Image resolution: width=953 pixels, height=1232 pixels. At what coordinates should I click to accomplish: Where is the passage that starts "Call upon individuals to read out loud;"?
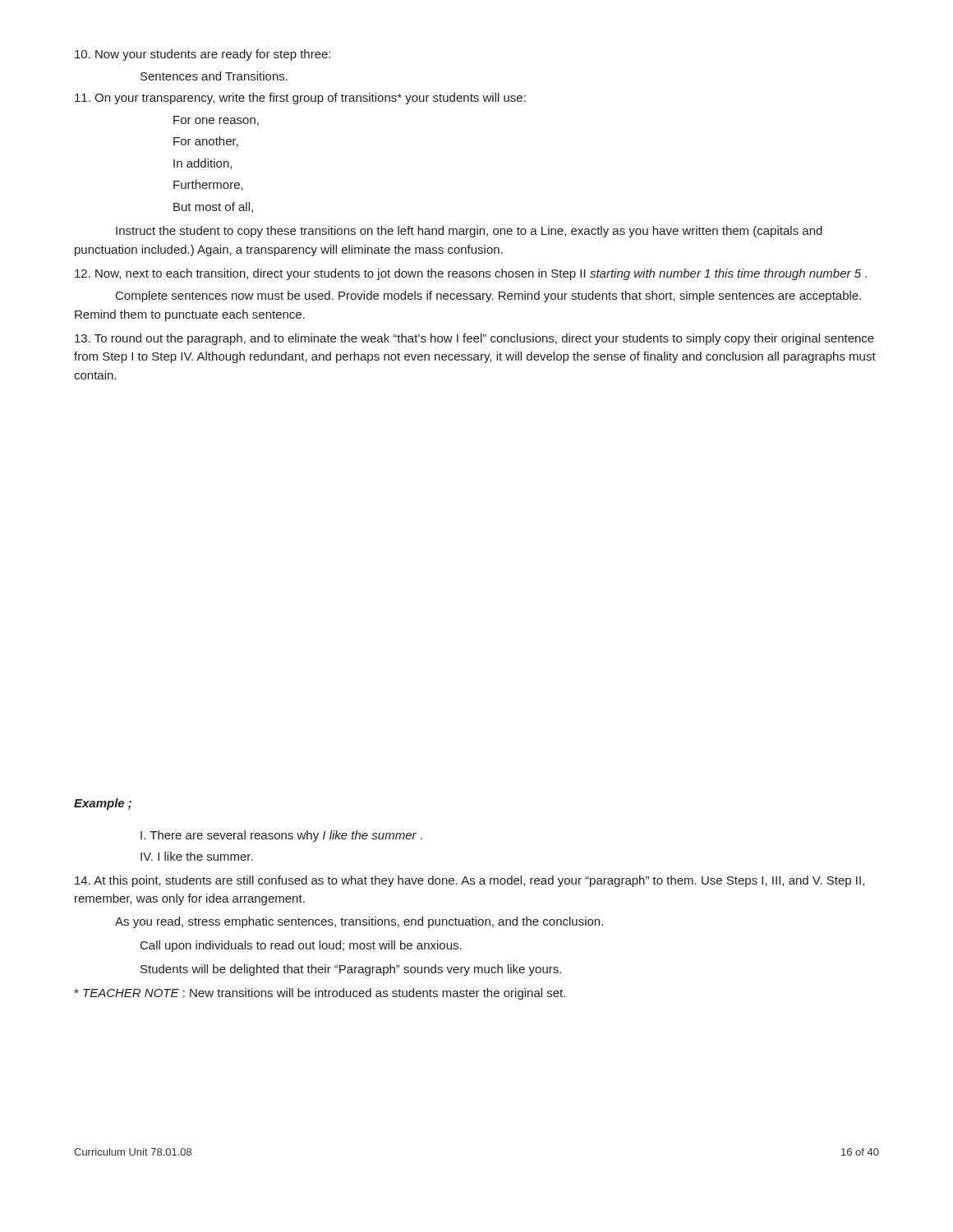(x=301, y=945)
